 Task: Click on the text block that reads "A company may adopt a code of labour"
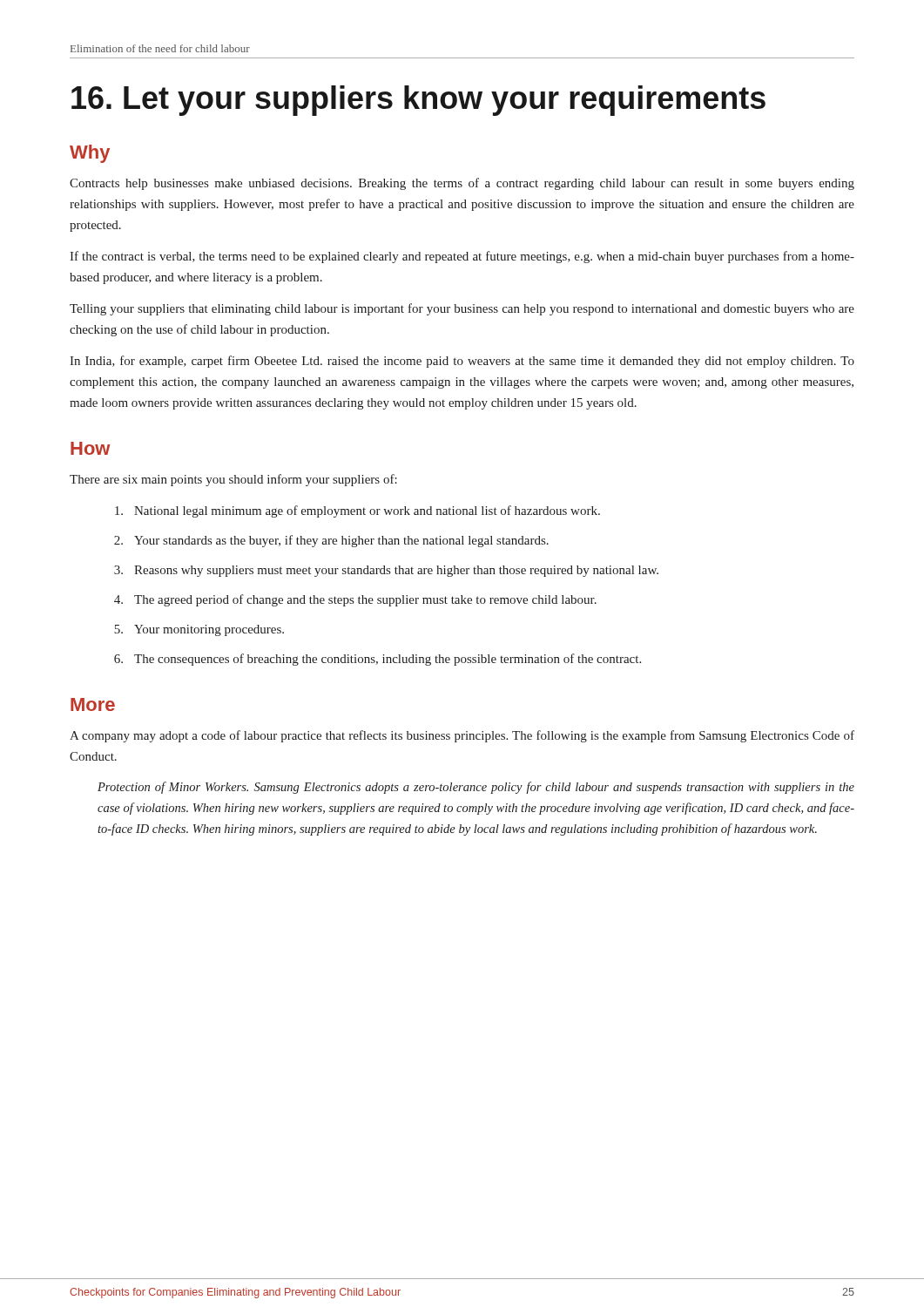(462, 746)
